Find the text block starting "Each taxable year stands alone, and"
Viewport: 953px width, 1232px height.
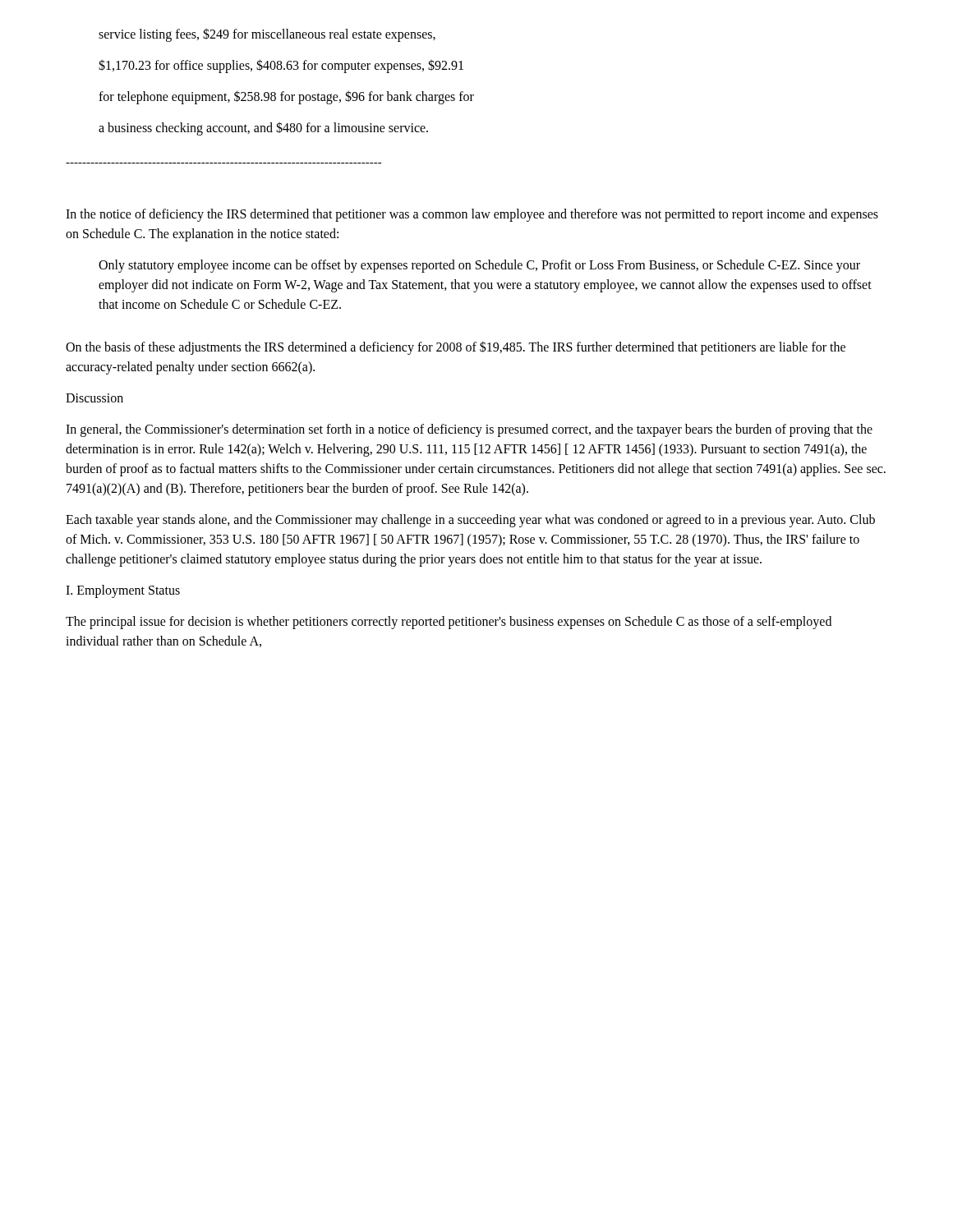coord(476,539)
